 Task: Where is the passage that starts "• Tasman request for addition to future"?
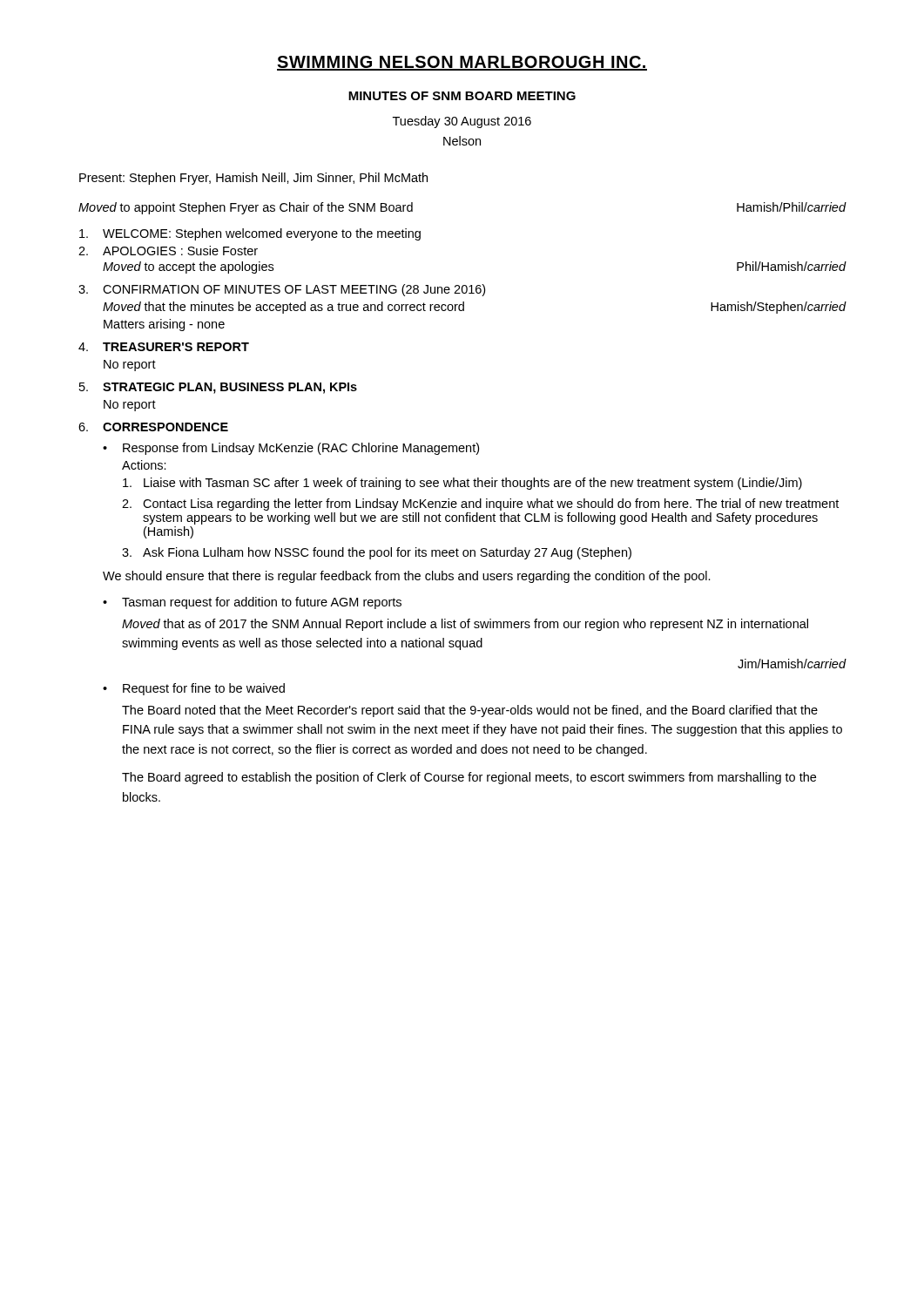click(x=252, y=603)
